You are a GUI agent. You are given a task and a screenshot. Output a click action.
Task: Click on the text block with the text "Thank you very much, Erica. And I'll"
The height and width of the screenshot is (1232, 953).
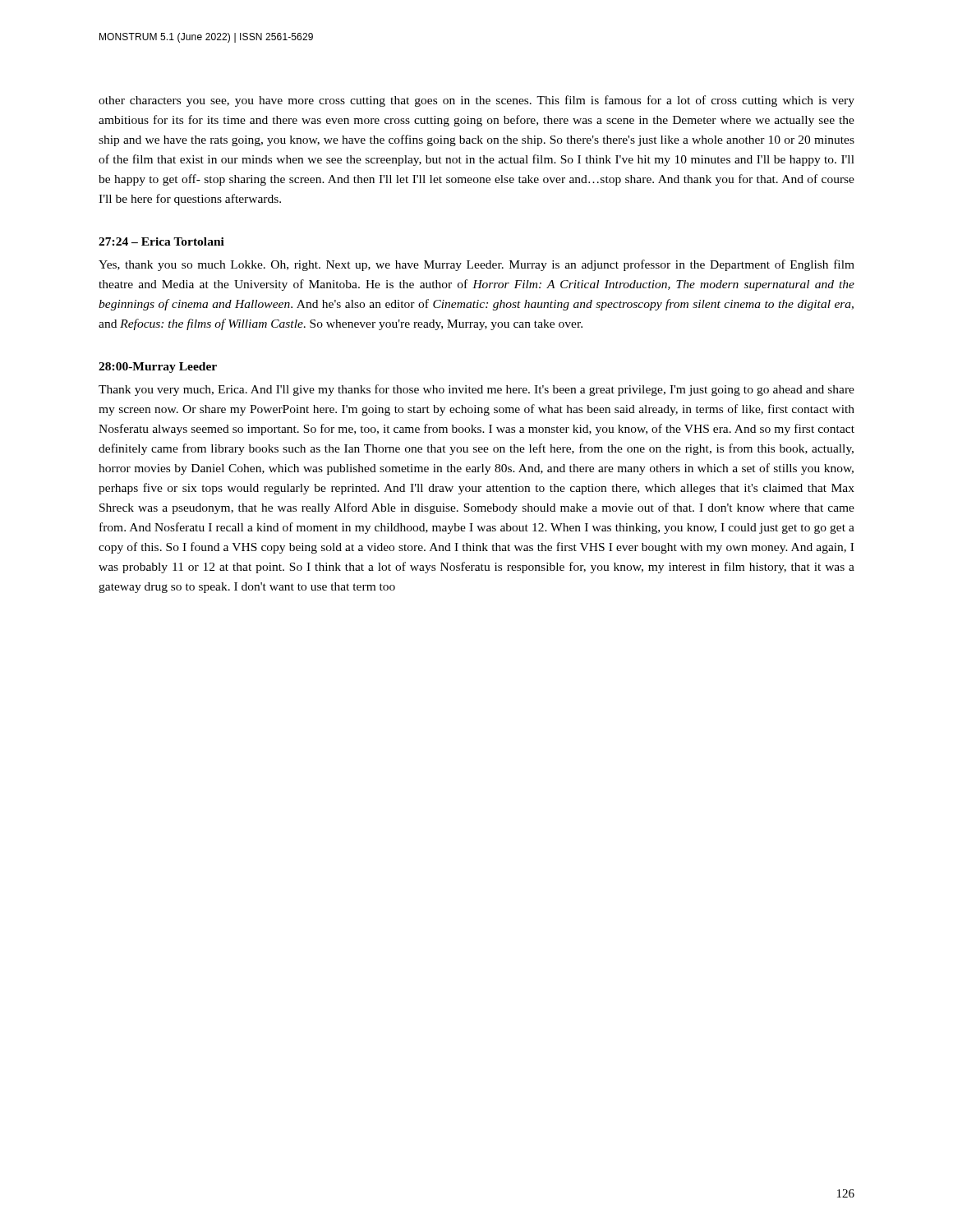click(476, 488)
